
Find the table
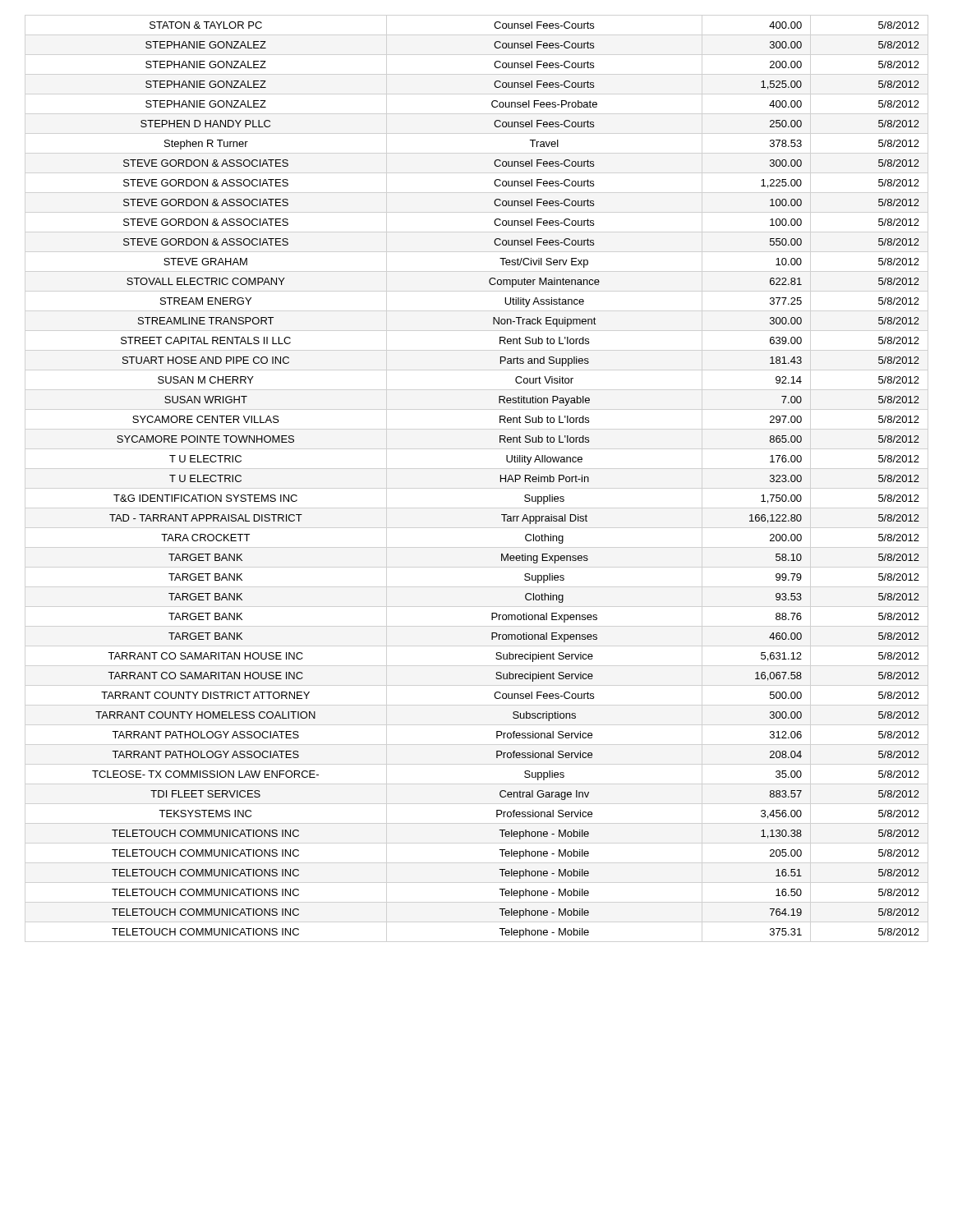pyautogui.click(x=476, y=478)
